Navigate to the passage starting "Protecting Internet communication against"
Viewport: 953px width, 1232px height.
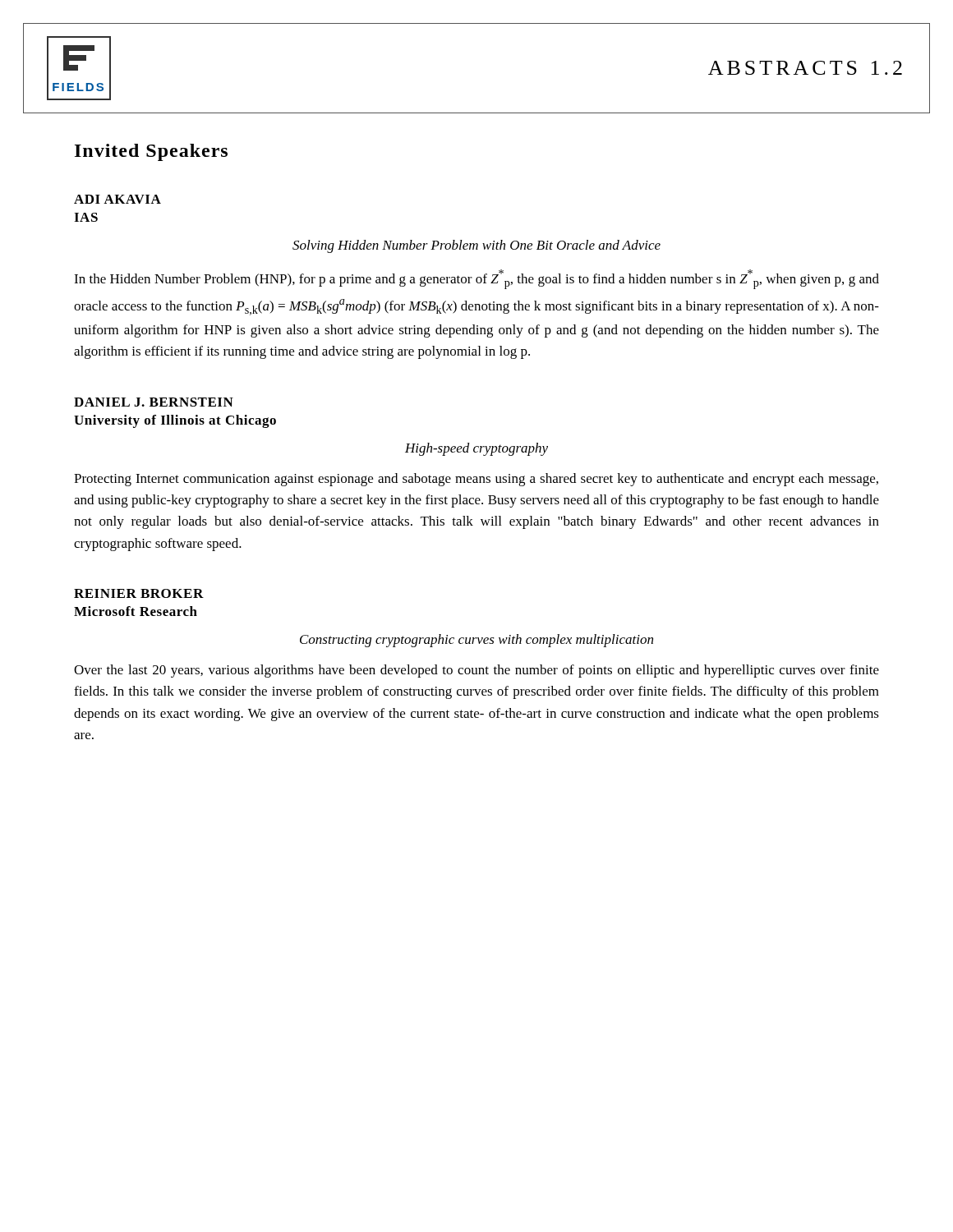pyautogui.click(x=476, y=511)
